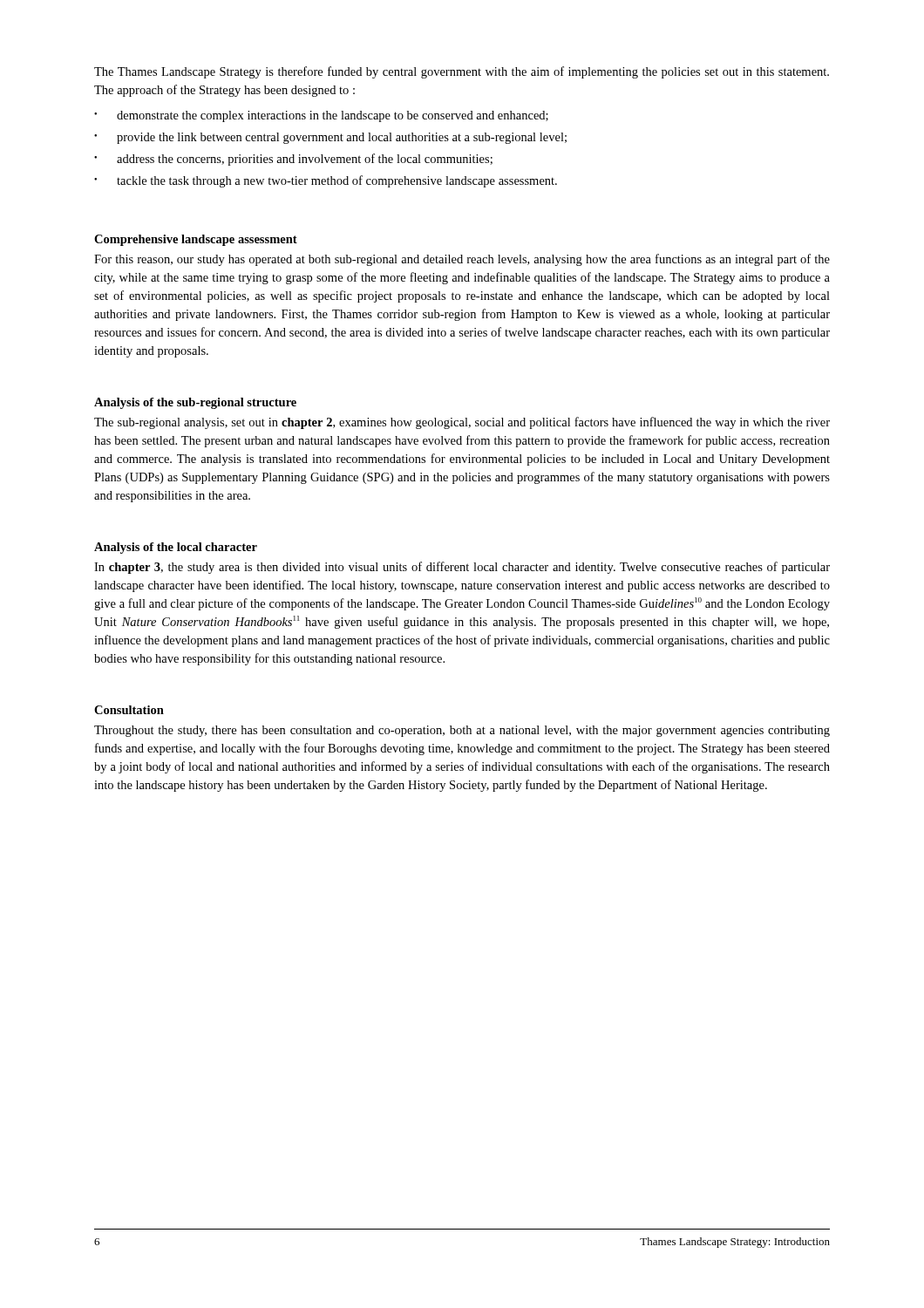Where is the passage that starts "• provide the link between central government"?
924x1308 pixels.
(x=462, y=137)
